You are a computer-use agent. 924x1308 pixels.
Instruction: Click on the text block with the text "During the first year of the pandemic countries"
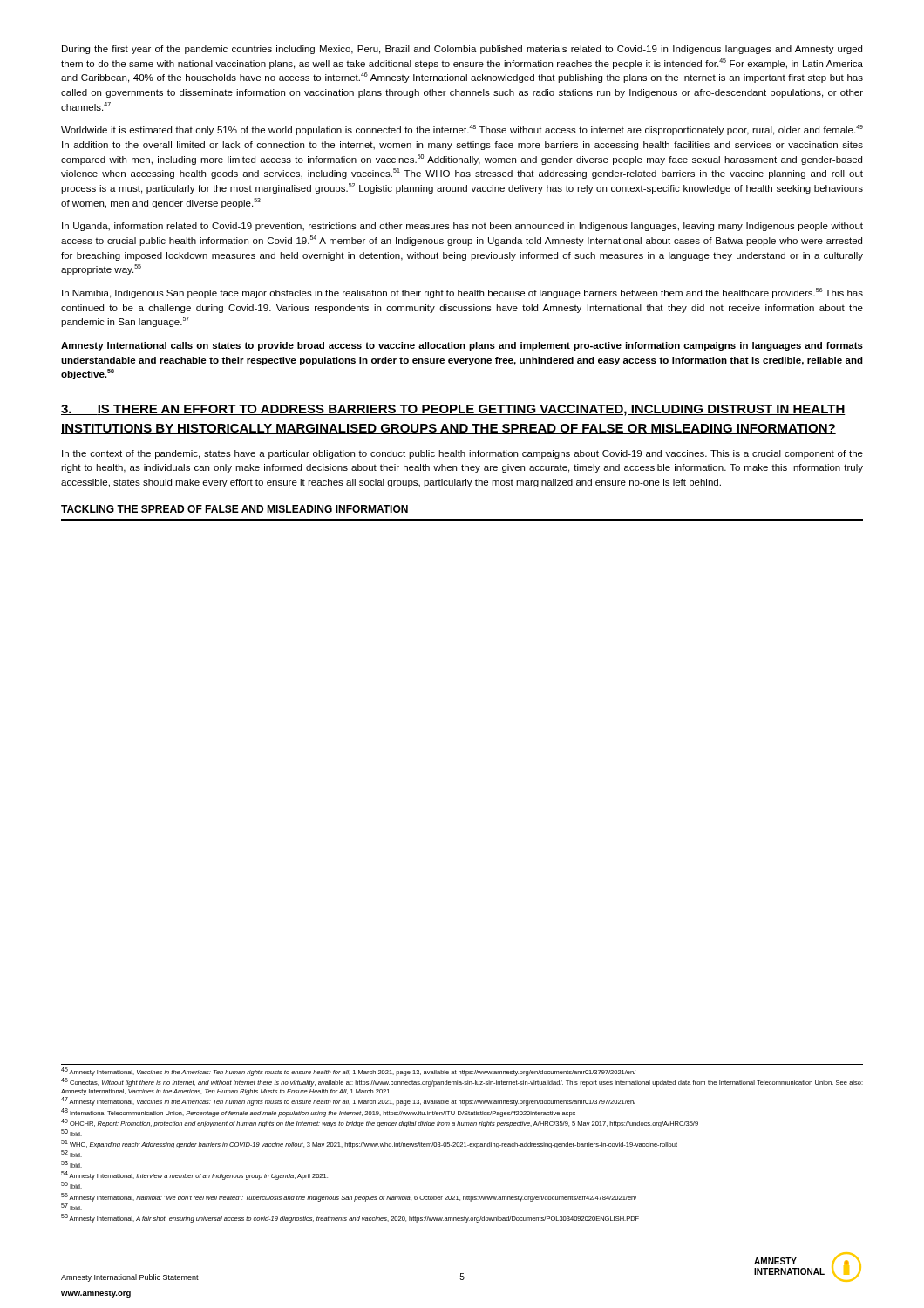click(x=462, y=78)
